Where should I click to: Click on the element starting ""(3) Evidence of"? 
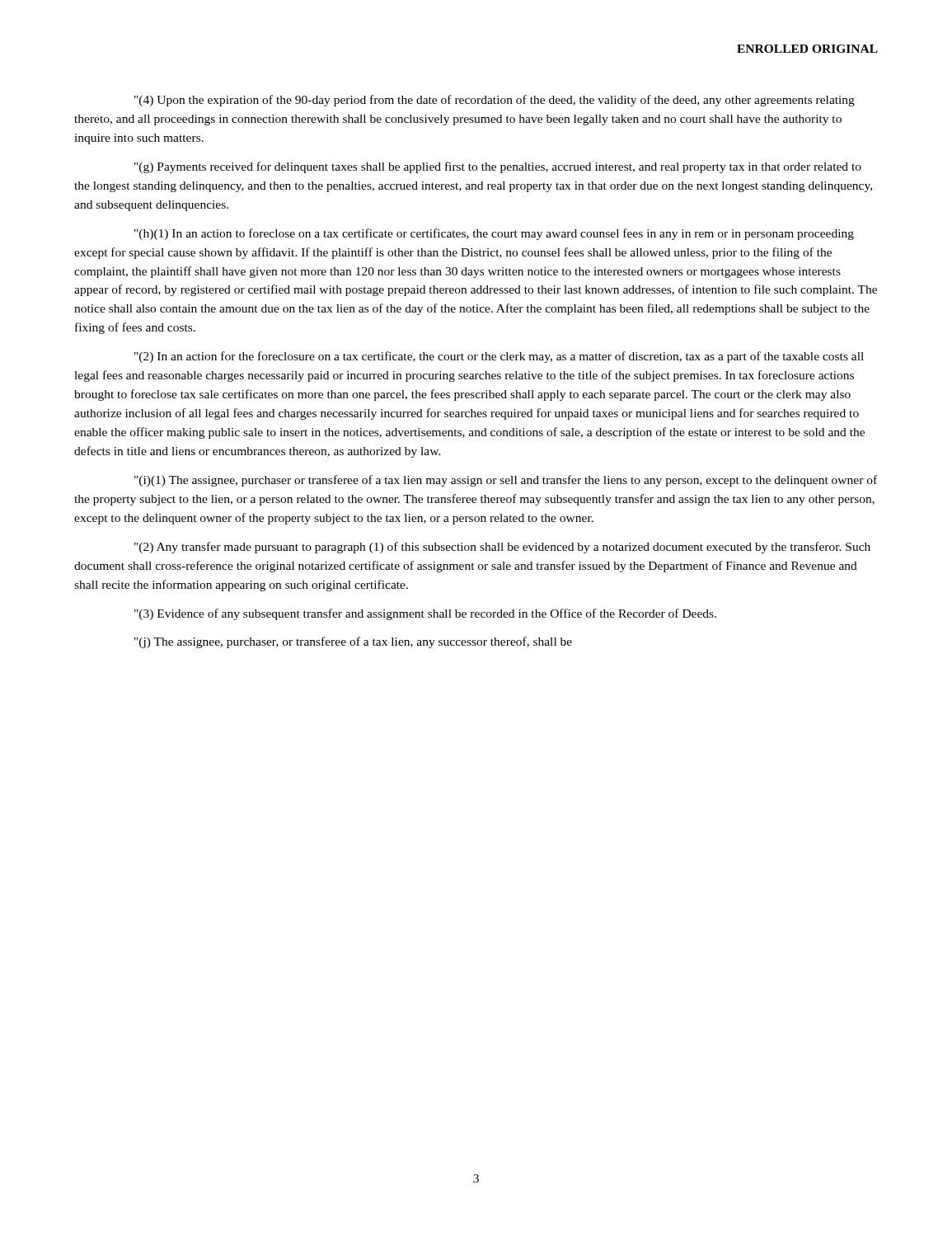click(x=476, y=613)
